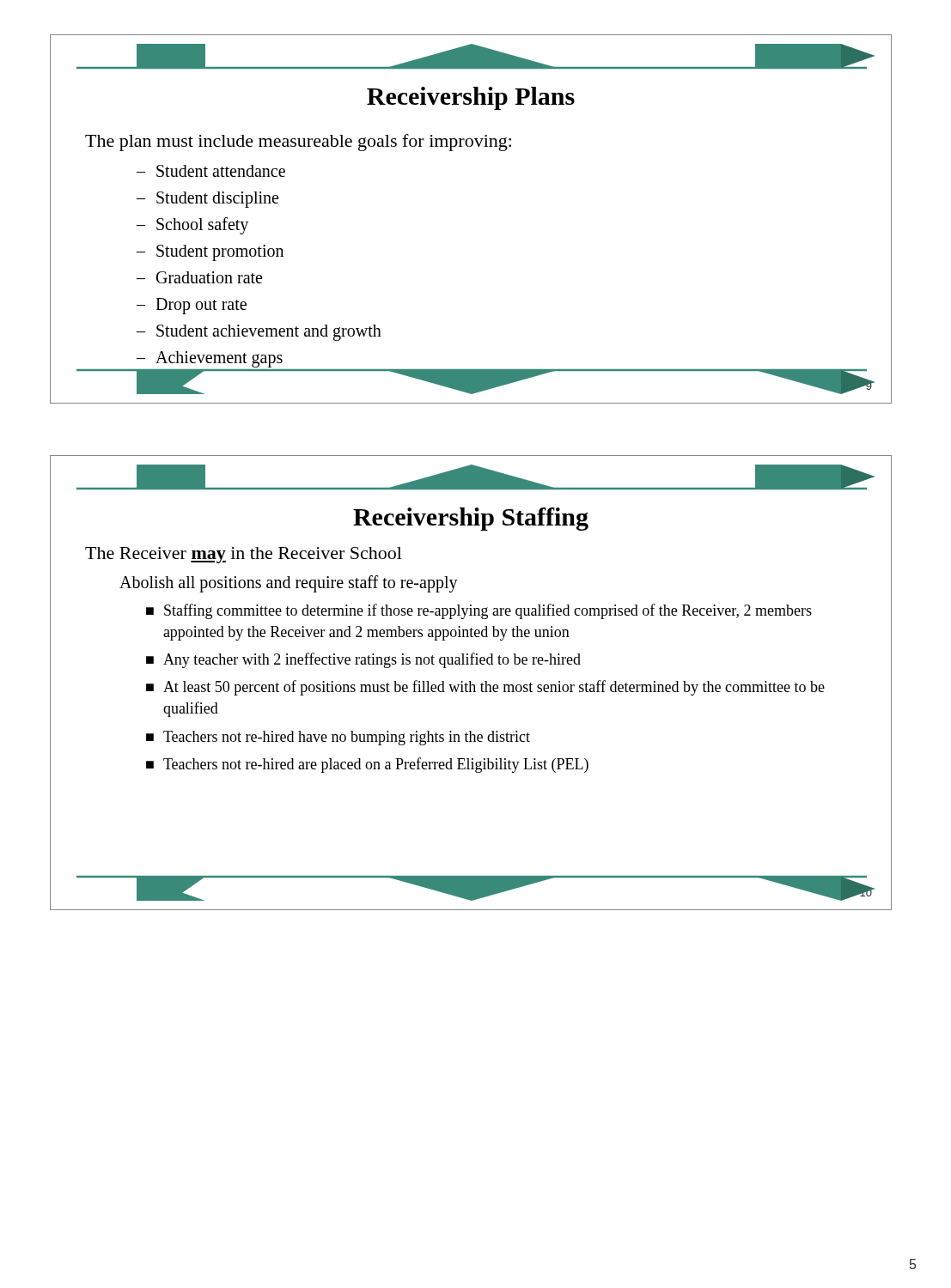951x1288 pixels.
Task: Where does it say "–Student attendance"?
Action: point(211,171)
